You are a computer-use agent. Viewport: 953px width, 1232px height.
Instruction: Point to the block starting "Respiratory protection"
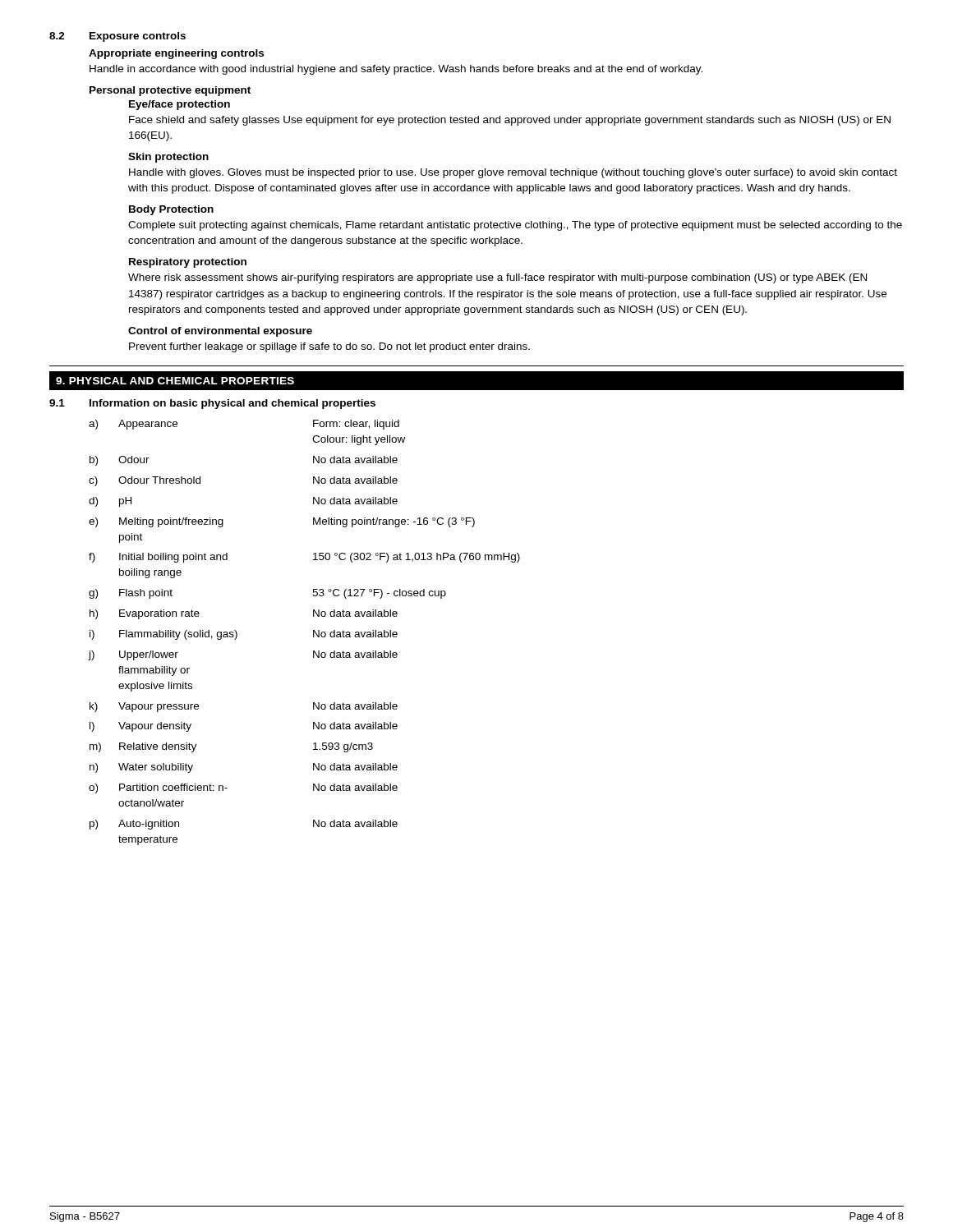(188, 262)
